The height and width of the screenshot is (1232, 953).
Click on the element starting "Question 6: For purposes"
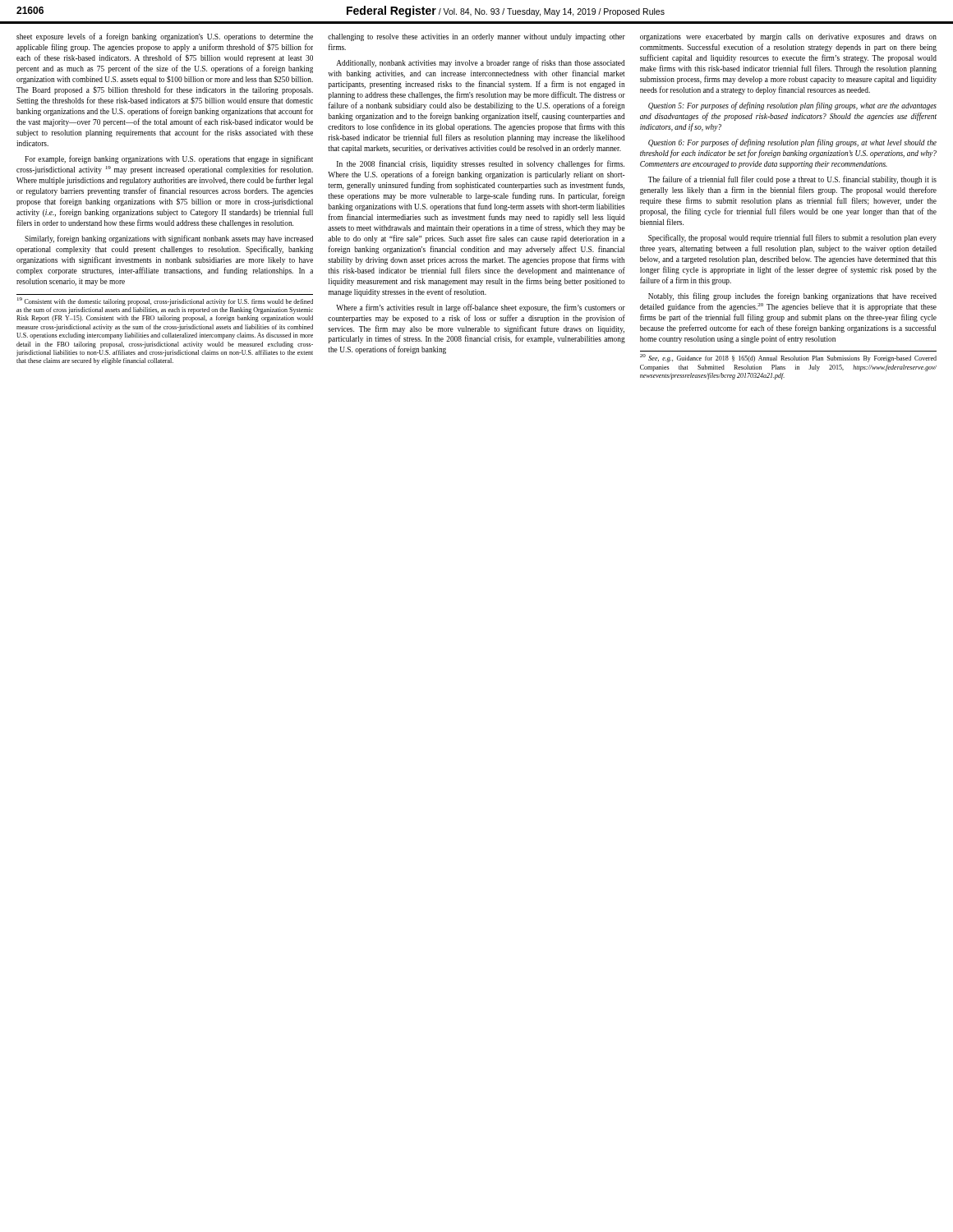[788, 154]
